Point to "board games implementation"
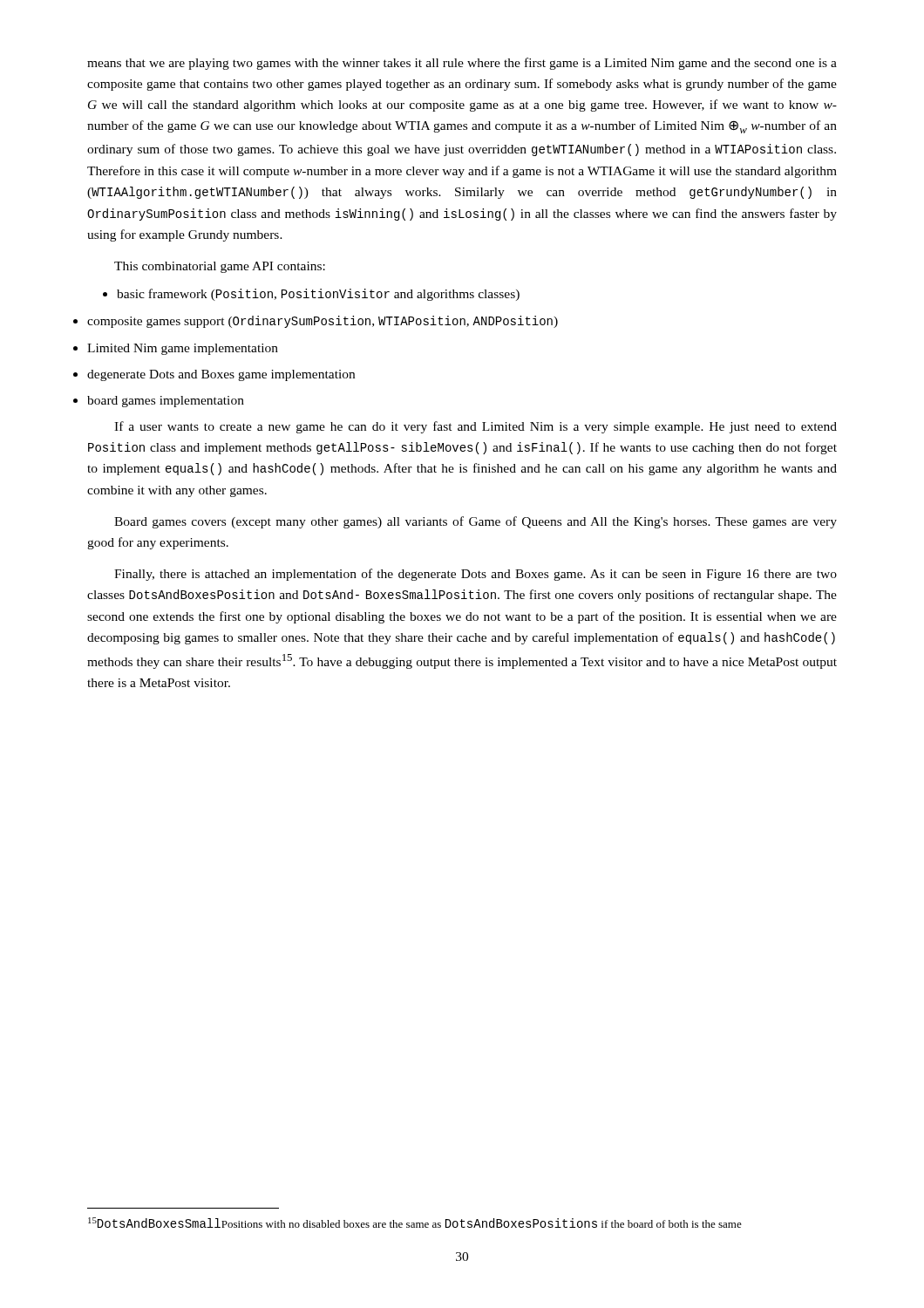924x1308 pixels. (166, 402)
